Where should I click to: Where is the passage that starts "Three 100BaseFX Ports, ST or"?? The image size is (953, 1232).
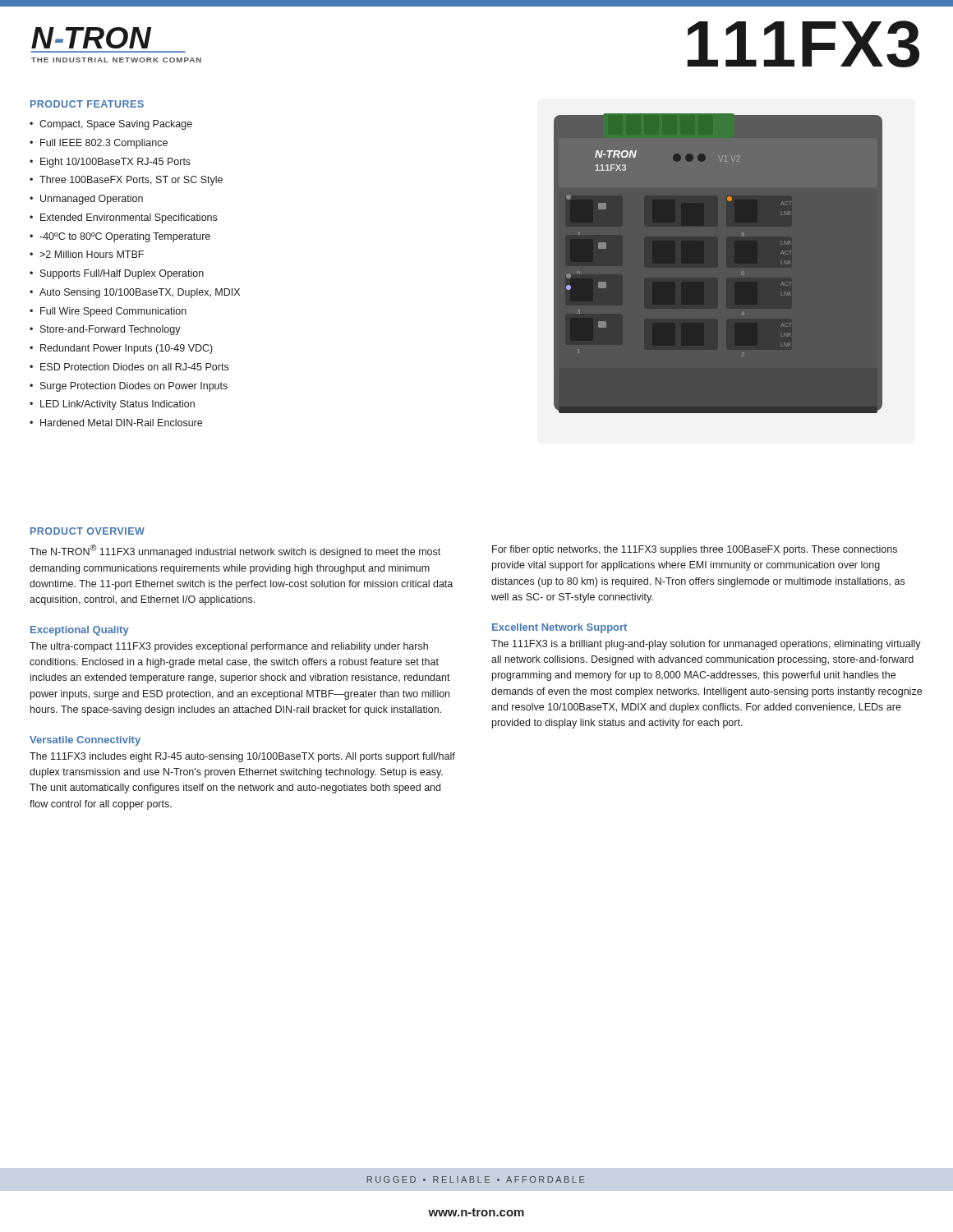pos(131,180)
